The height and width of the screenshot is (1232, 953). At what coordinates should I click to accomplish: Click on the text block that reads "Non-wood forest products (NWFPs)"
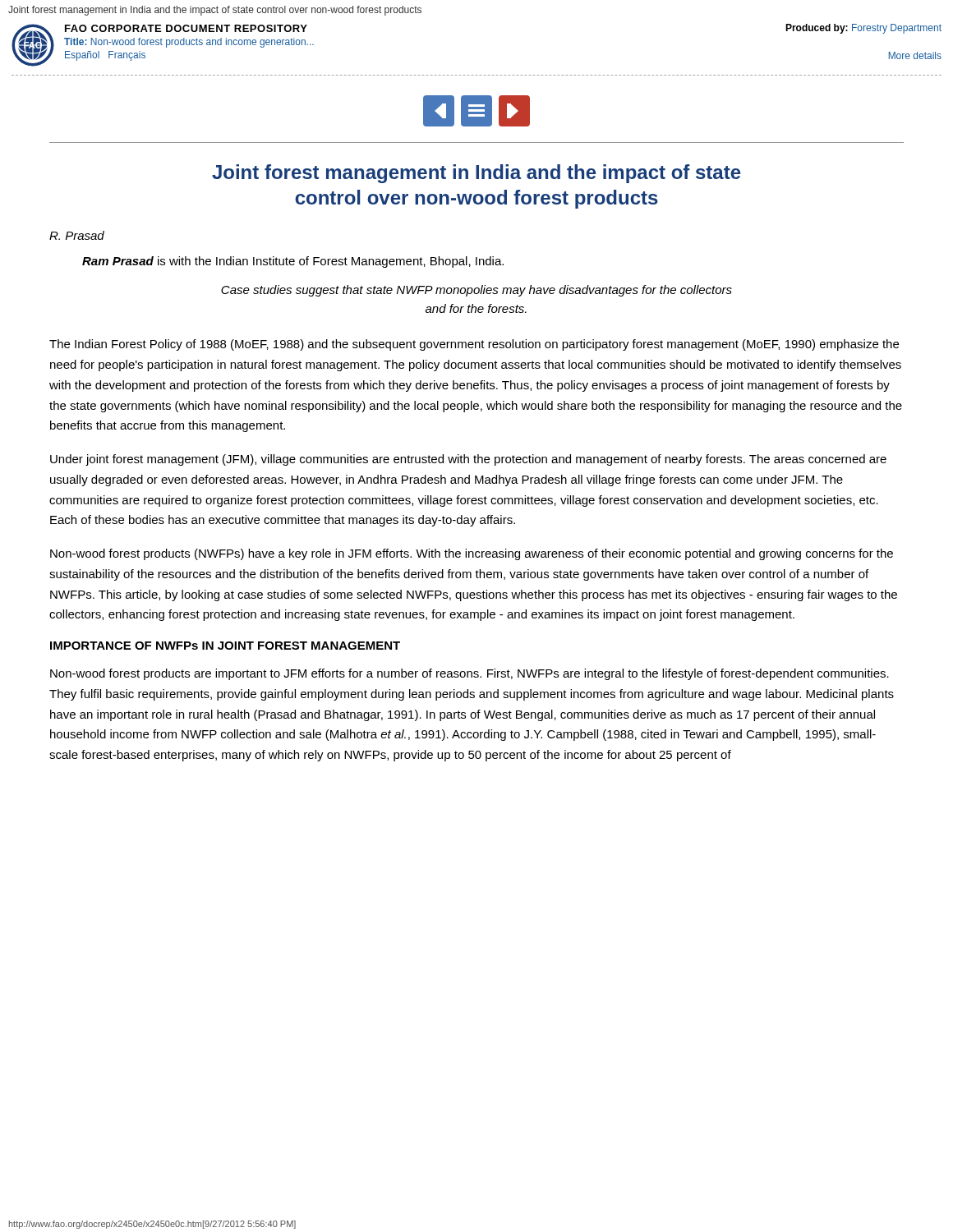click(x=473, y=584)
